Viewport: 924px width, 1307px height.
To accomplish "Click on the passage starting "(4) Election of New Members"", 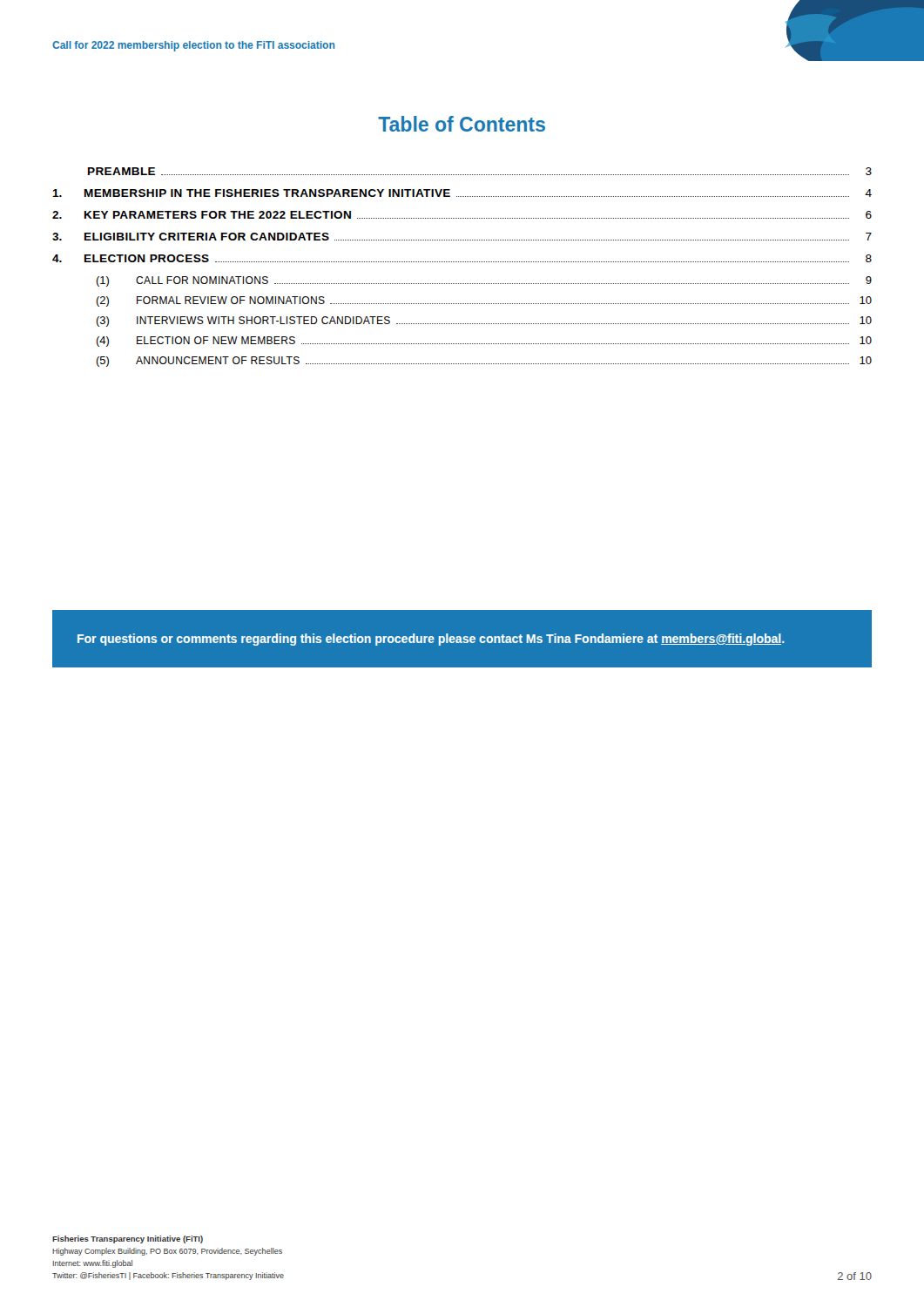I will [x=484, y=340].
